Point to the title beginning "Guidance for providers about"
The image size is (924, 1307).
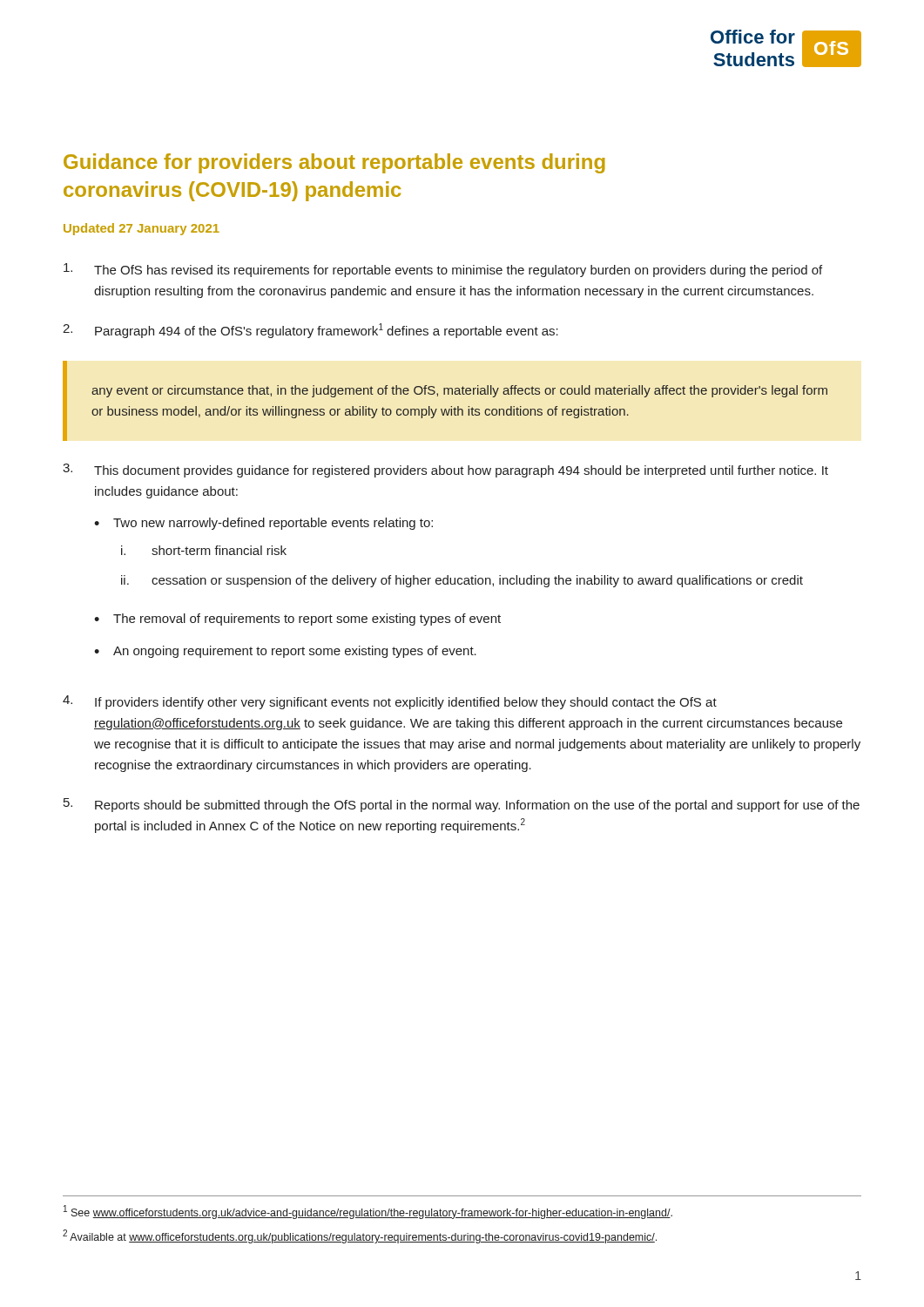click(x=334, y=176)
